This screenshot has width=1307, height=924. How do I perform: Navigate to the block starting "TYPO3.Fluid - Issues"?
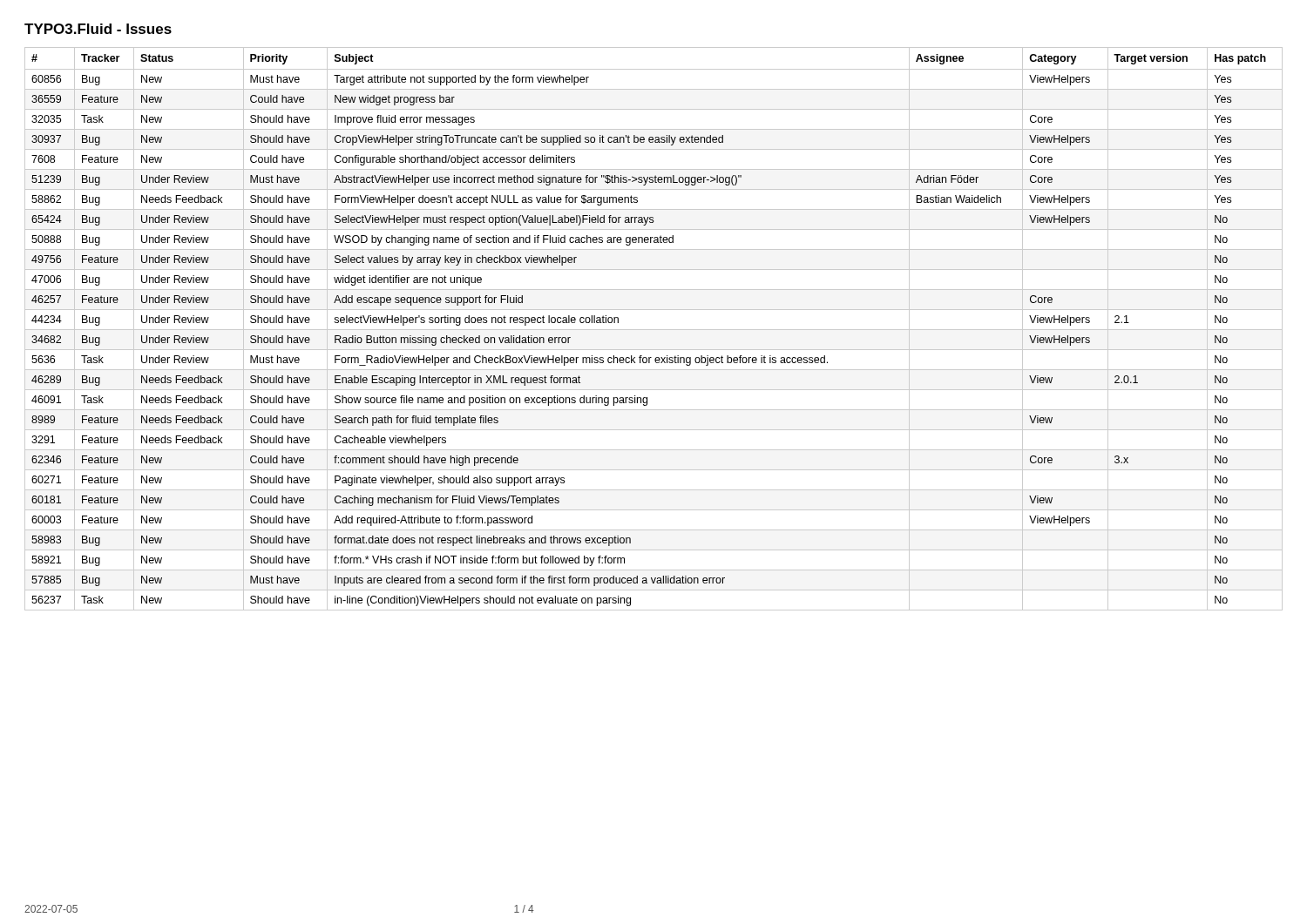click(98, 30)
